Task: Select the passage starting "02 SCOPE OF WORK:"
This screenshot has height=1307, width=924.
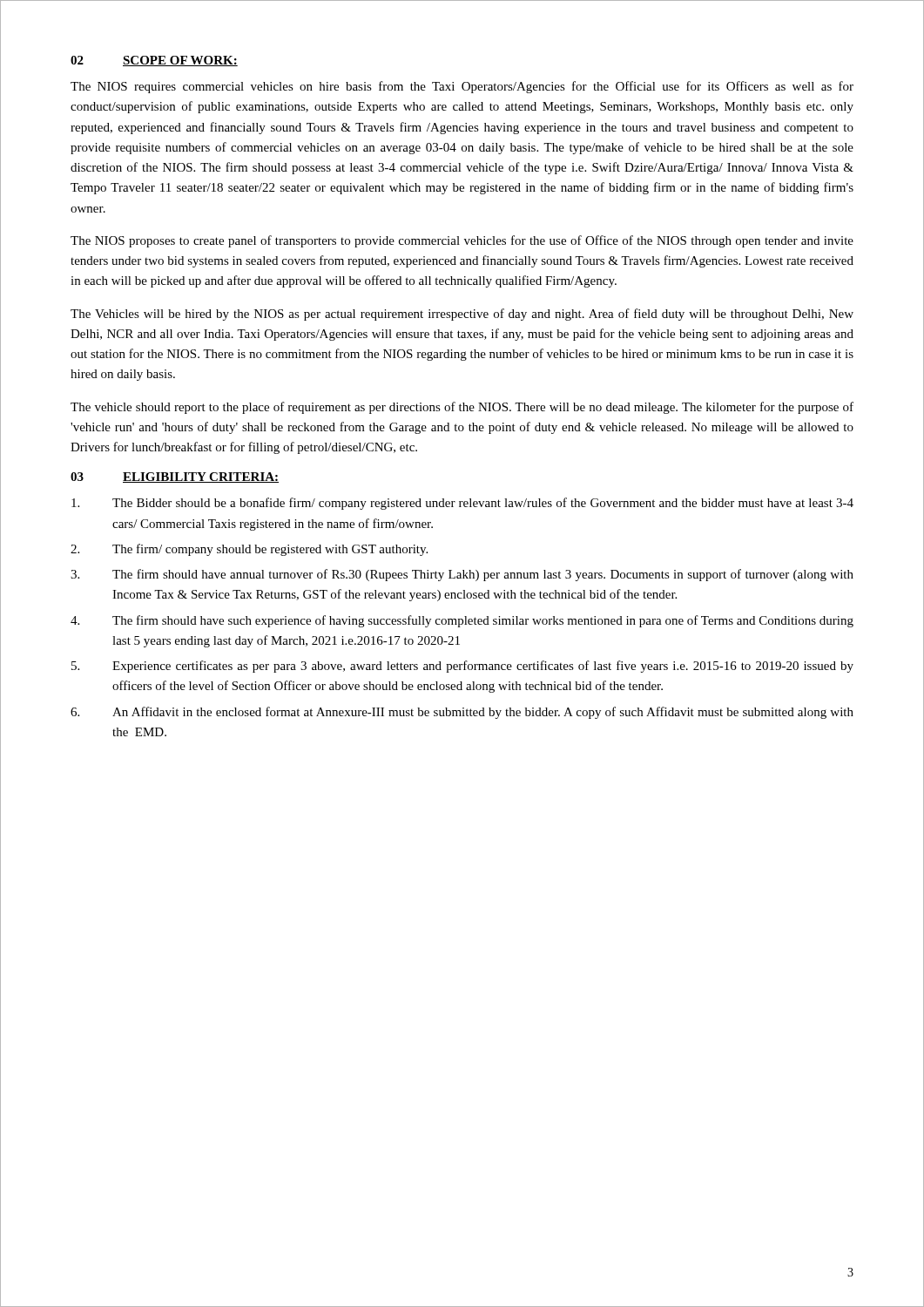Action: coord(154,61)
